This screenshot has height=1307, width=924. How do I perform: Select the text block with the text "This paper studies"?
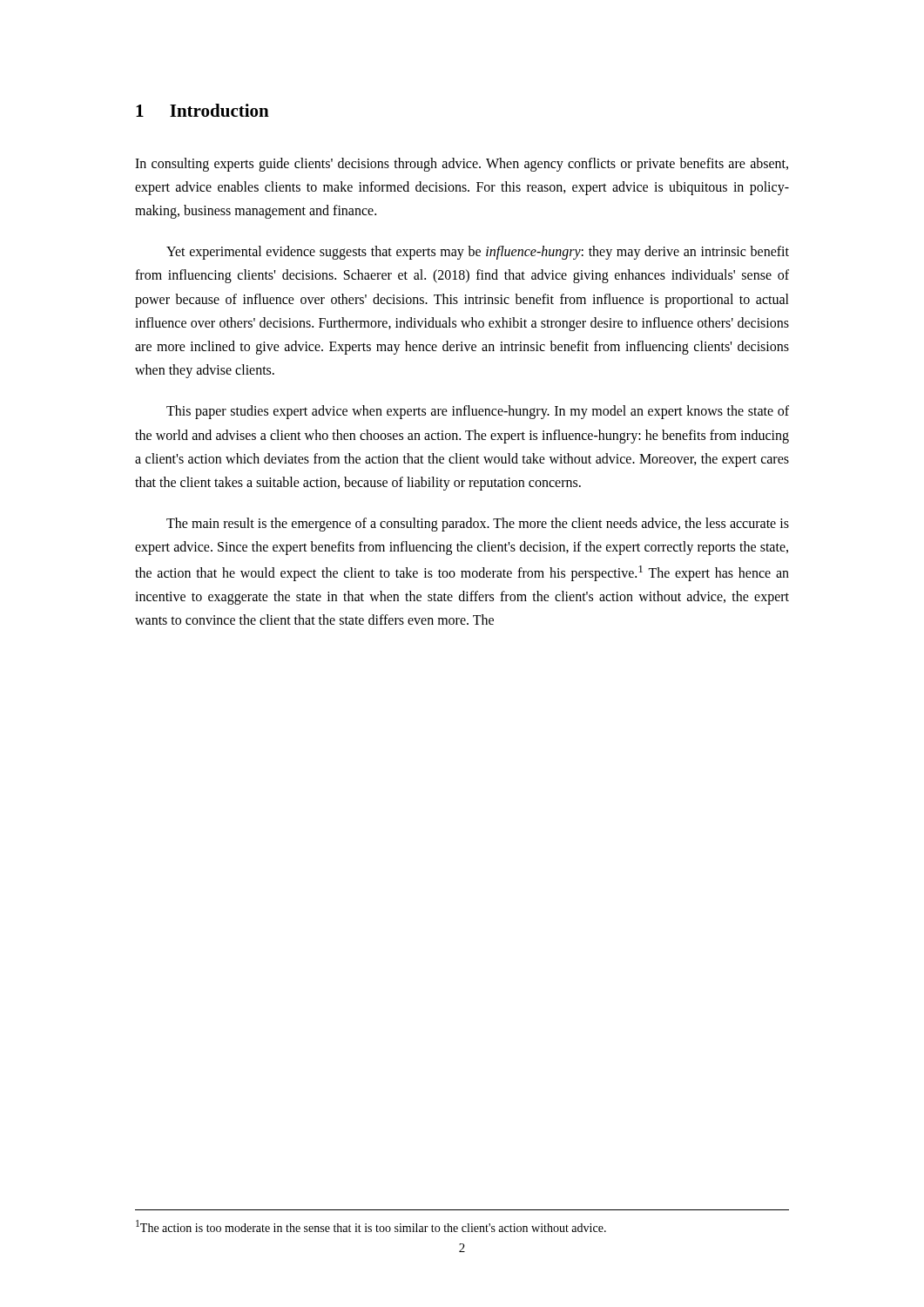pos(462,447)
